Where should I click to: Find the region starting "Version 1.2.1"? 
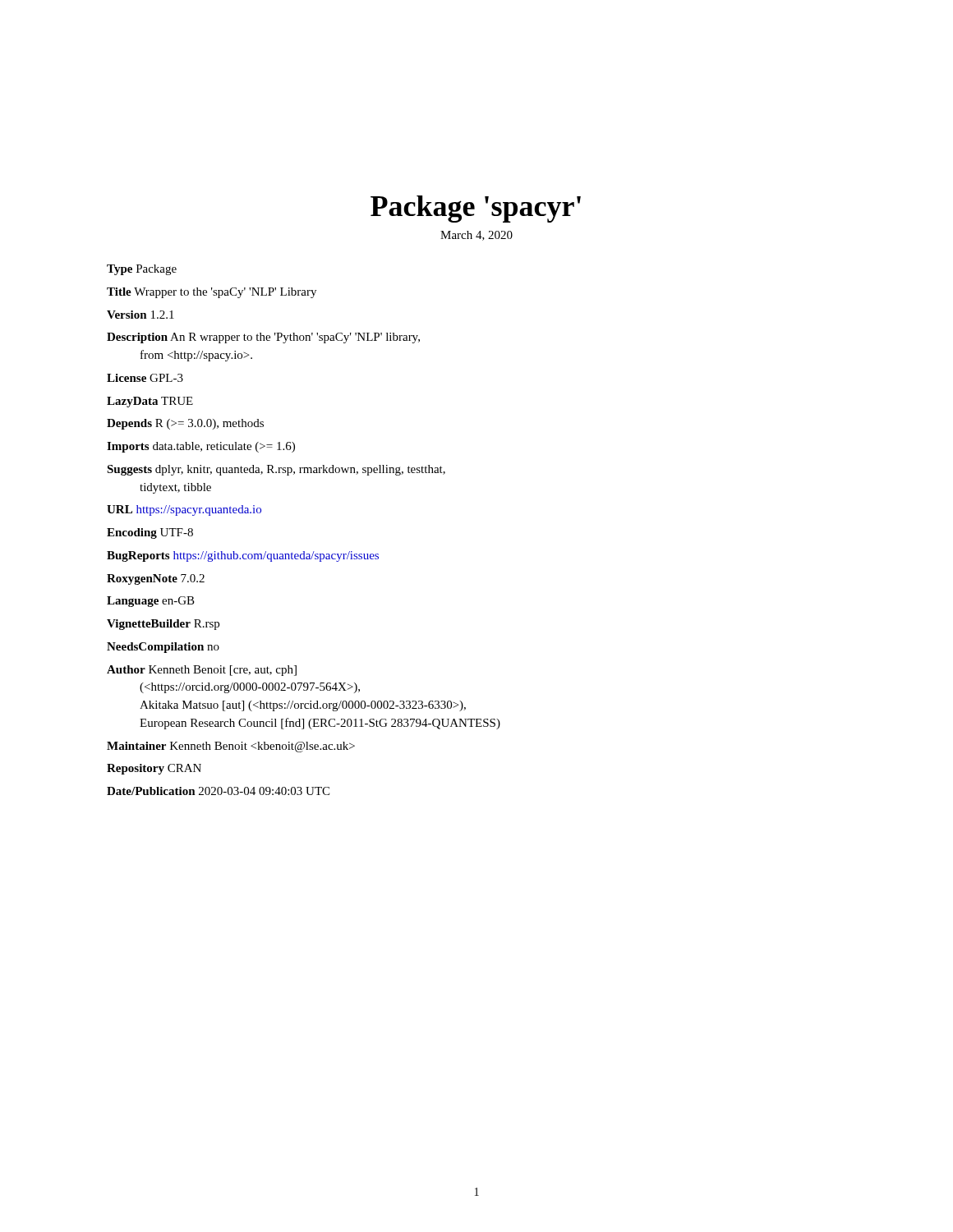click(x=141, y=314)
